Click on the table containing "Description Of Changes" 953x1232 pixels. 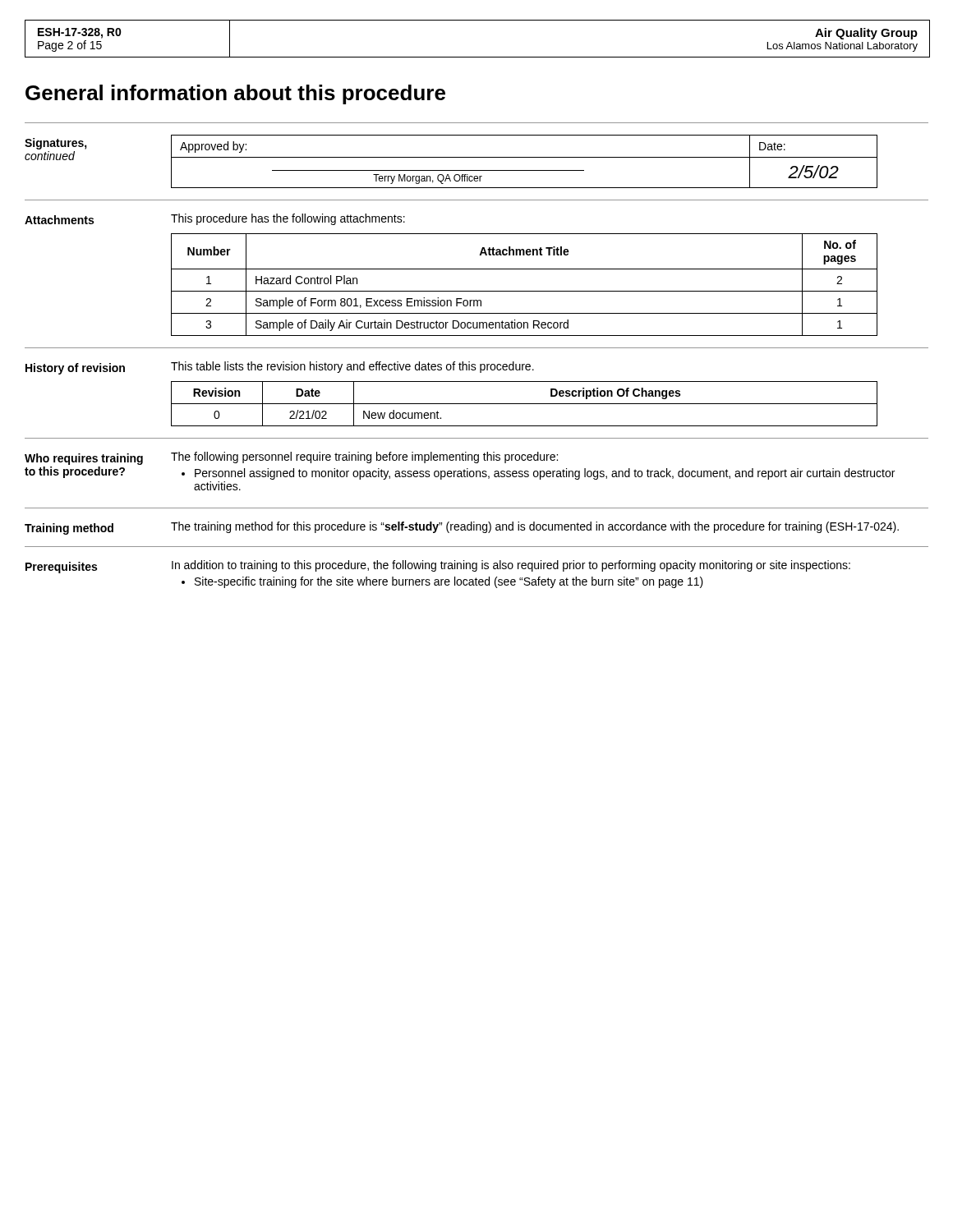coord(550,404)
